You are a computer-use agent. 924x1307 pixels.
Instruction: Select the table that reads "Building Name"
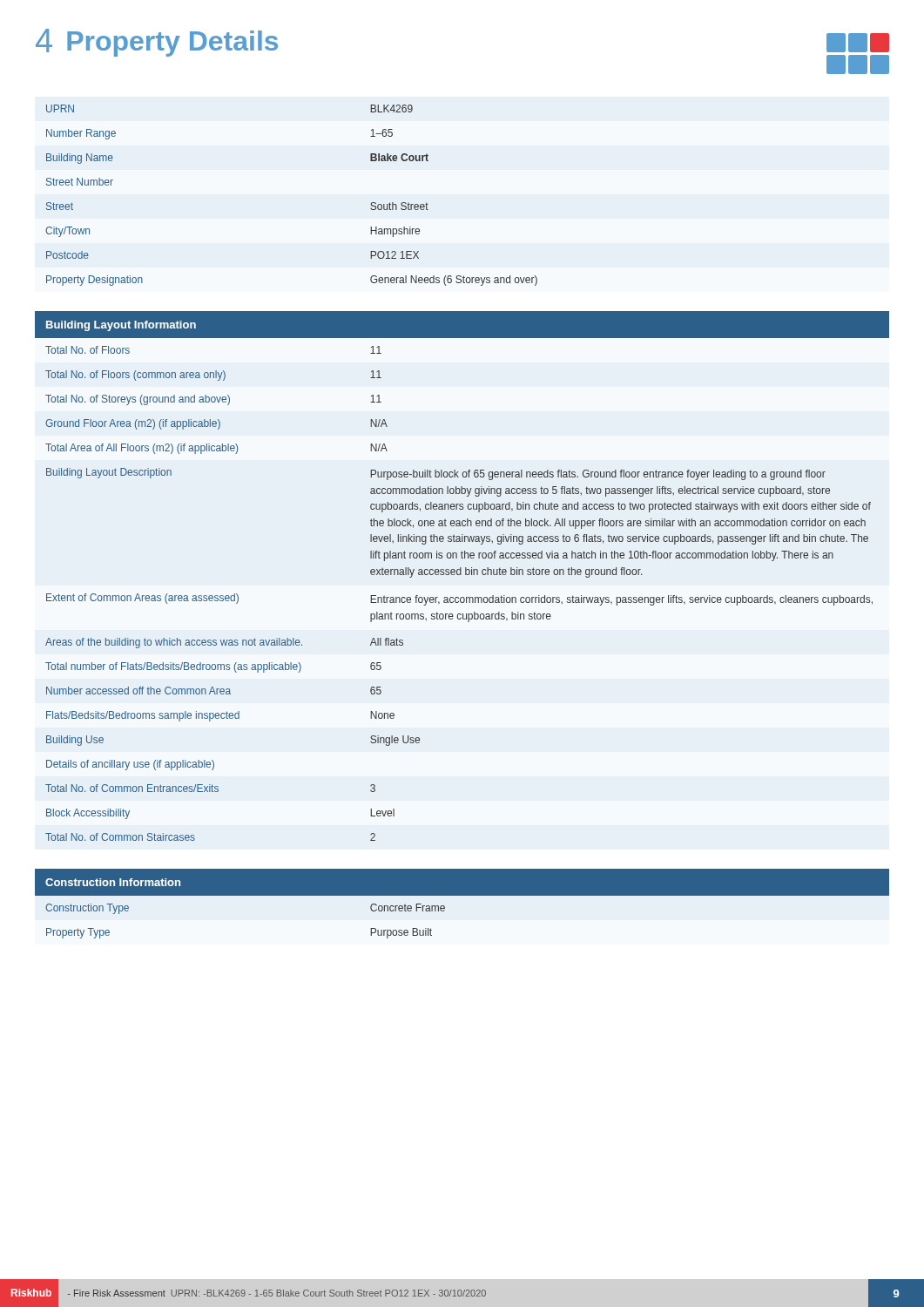462,194
